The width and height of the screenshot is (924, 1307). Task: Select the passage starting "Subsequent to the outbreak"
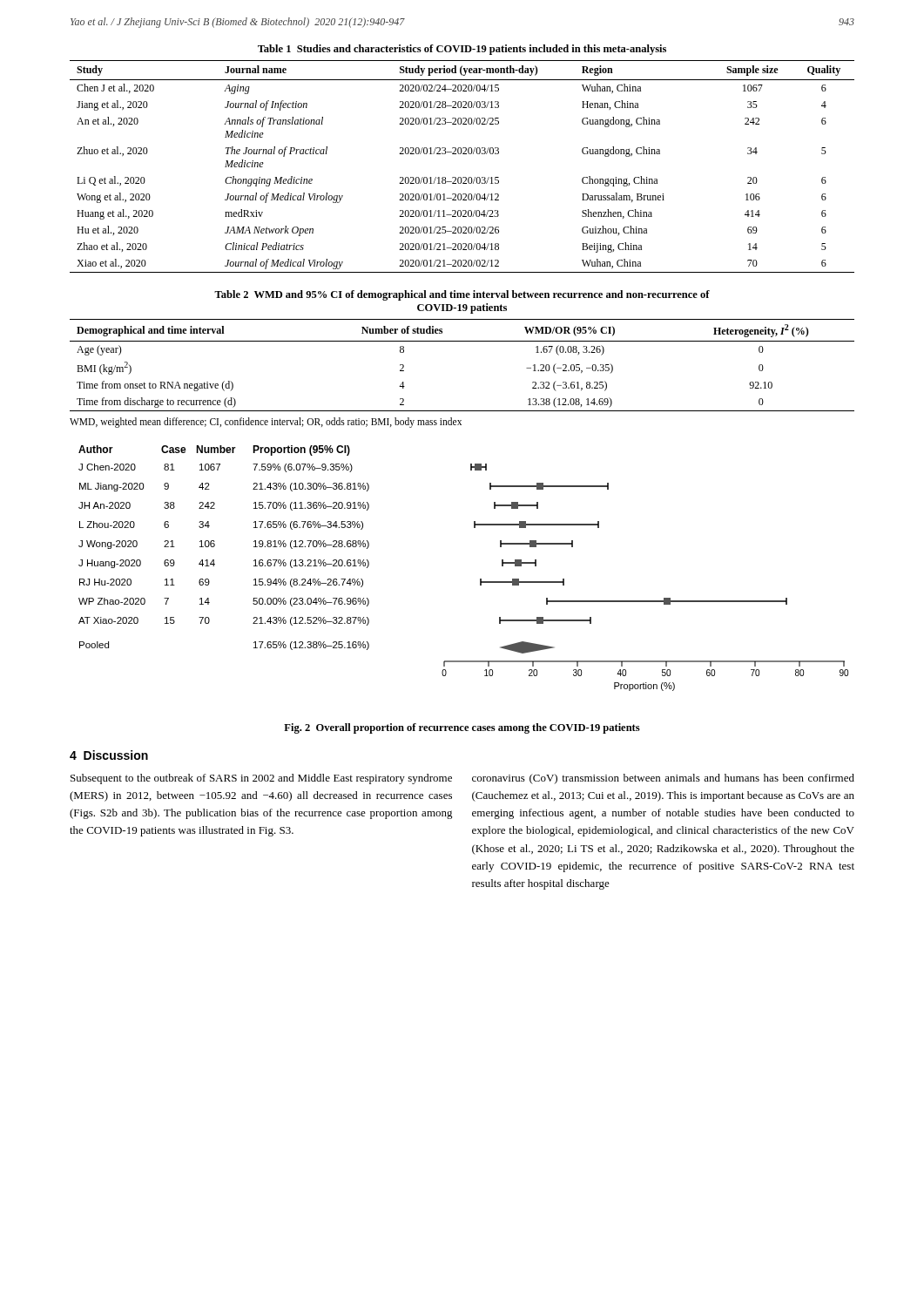[261, 804]
